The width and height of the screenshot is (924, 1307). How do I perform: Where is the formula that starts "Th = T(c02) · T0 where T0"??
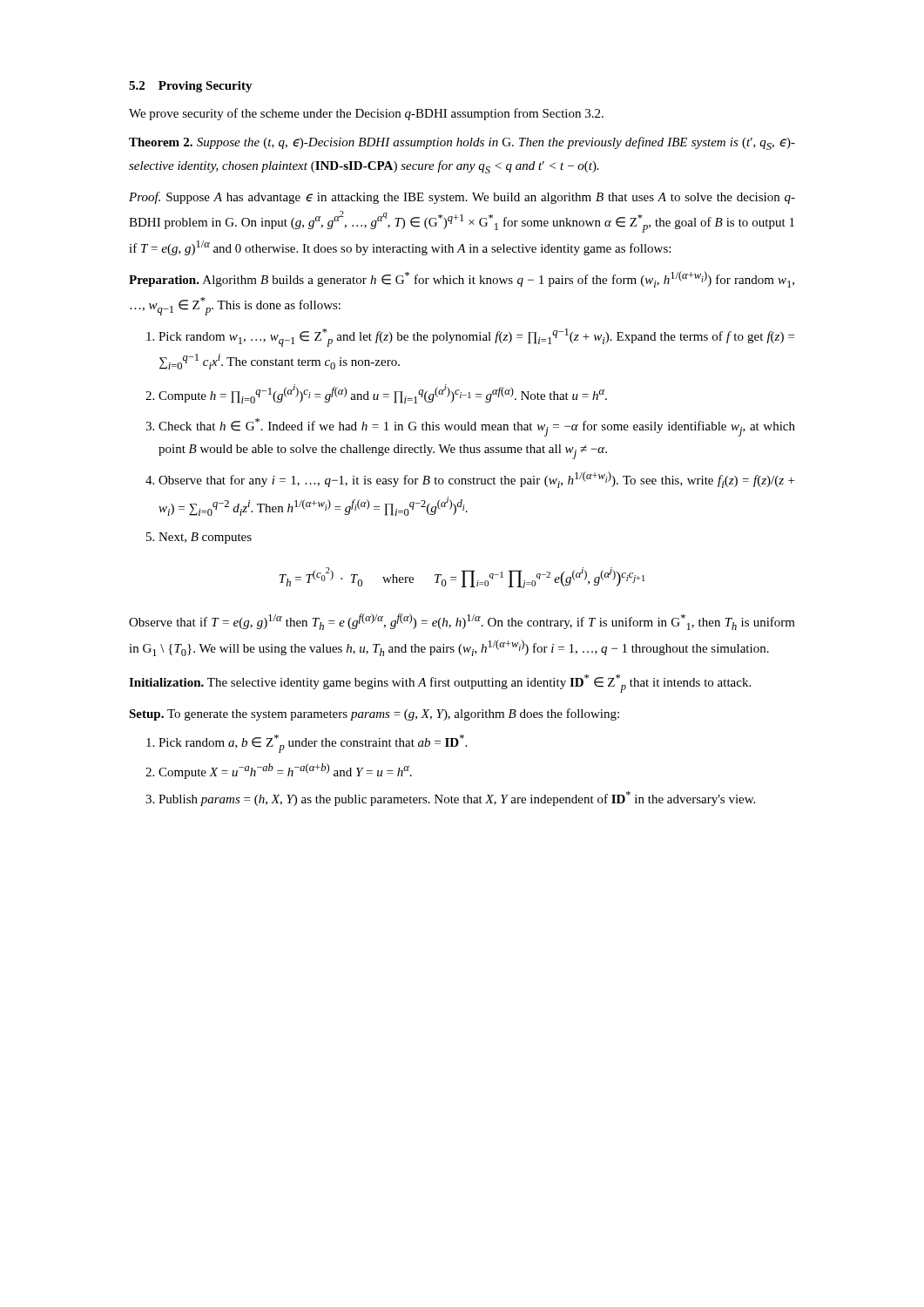(x=462, y=577)
